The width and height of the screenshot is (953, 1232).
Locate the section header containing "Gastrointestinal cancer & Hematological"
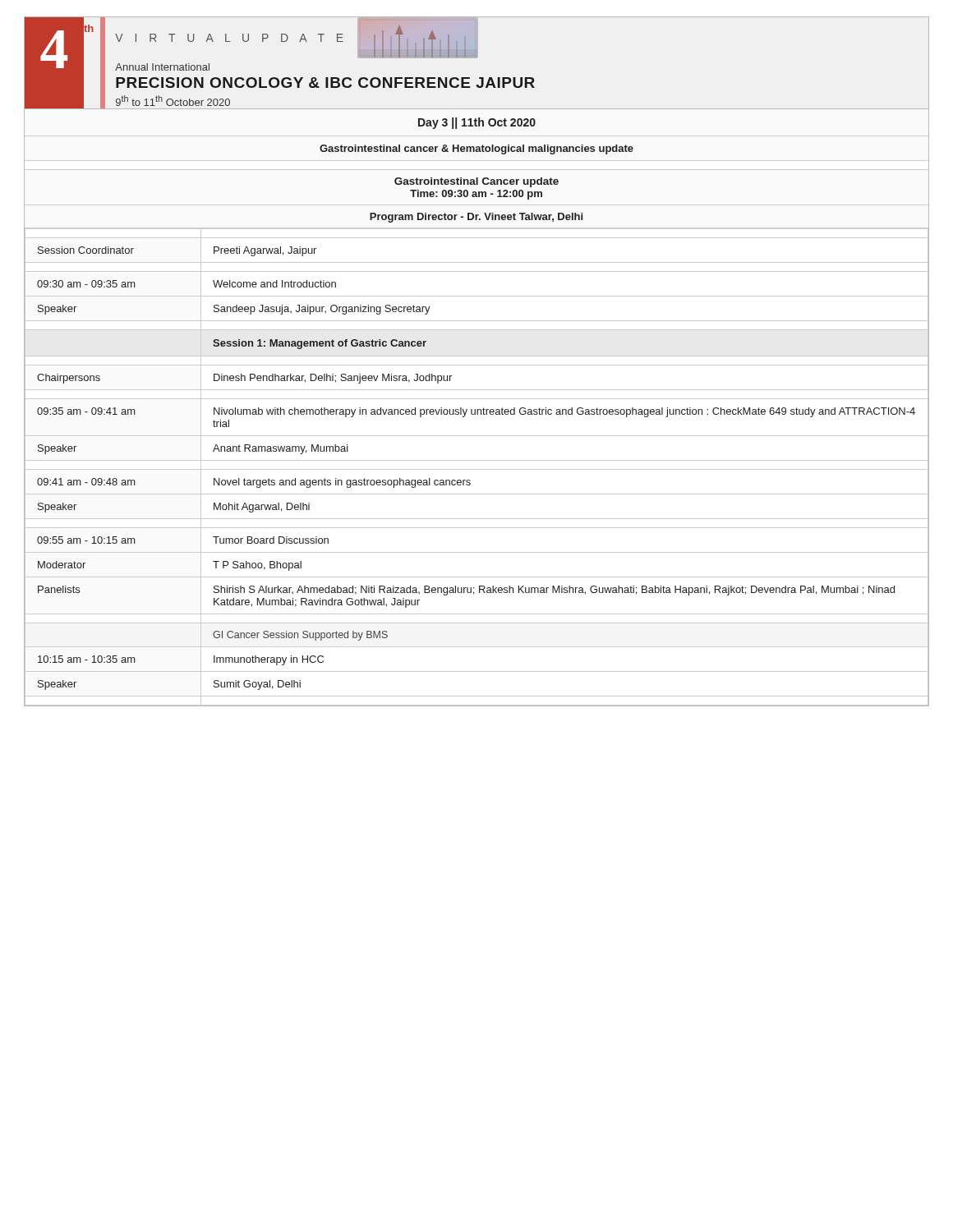tap(476, 149)
